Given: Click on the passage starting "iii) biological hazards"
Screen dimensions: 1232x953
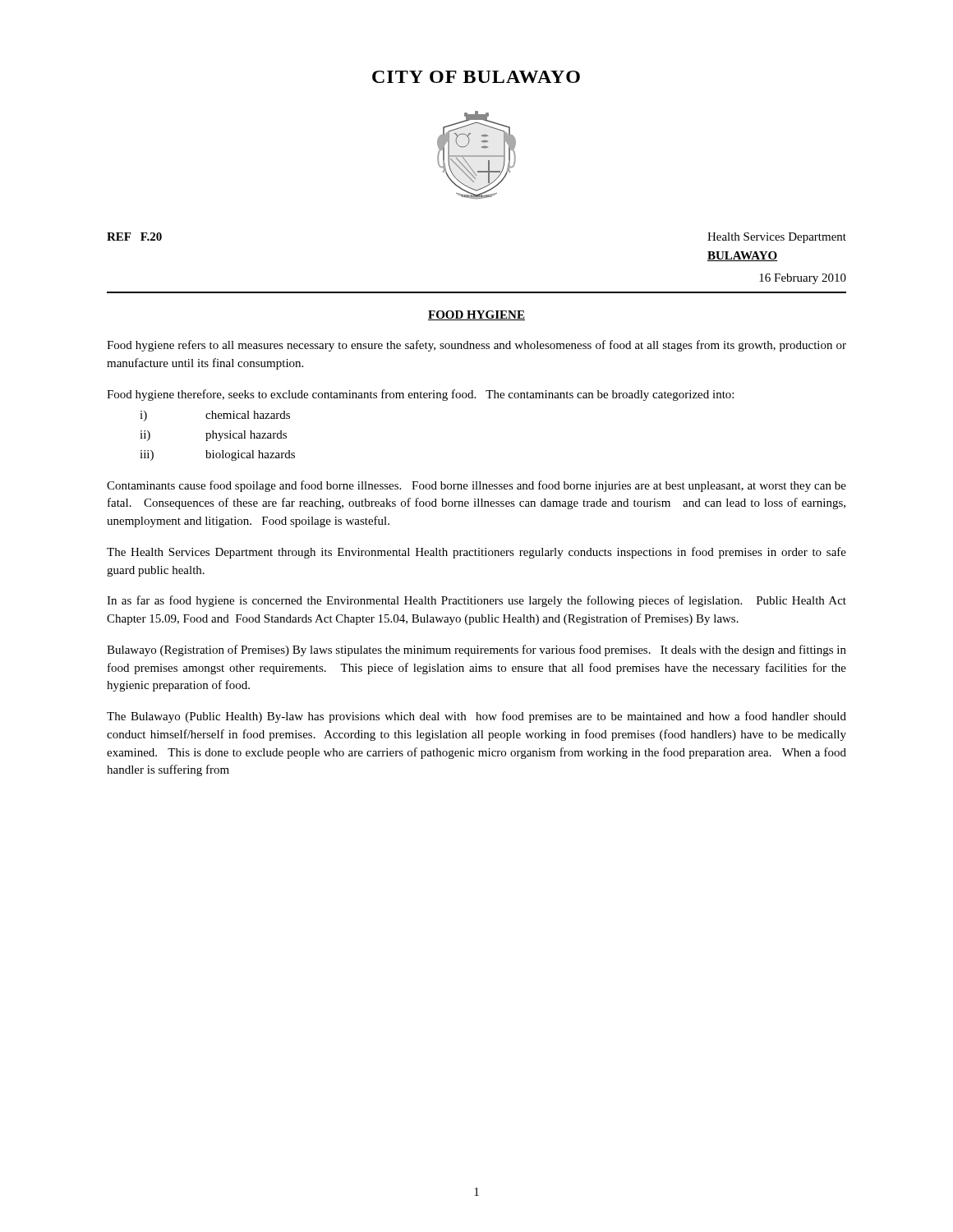Looking at the screenshot, I should coord(217,455).
